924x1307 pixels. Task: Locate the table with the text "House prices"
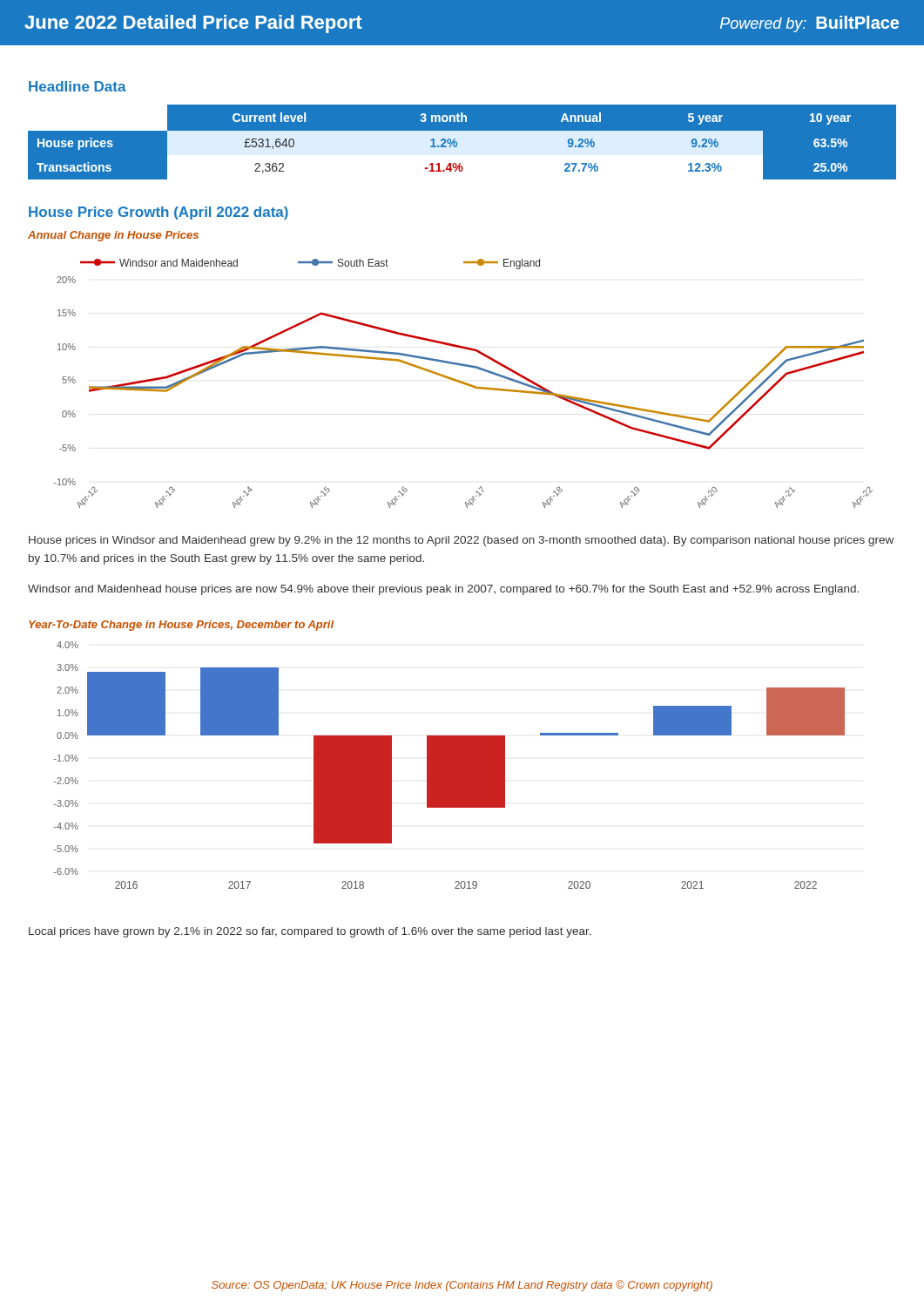pyautogui.click(x=462, y=142)
